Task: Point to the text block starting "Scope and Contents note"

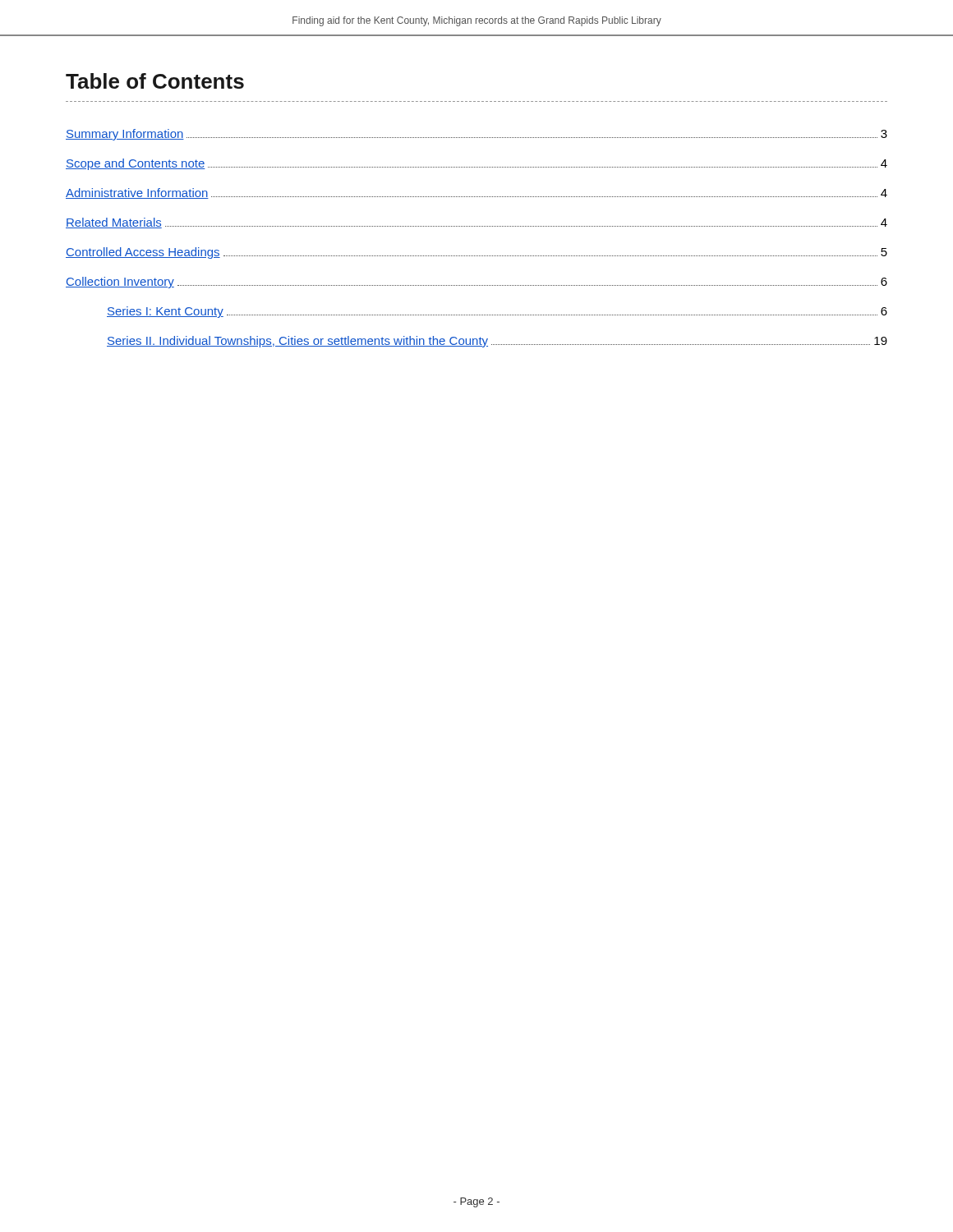Action: tap(476, 163)
